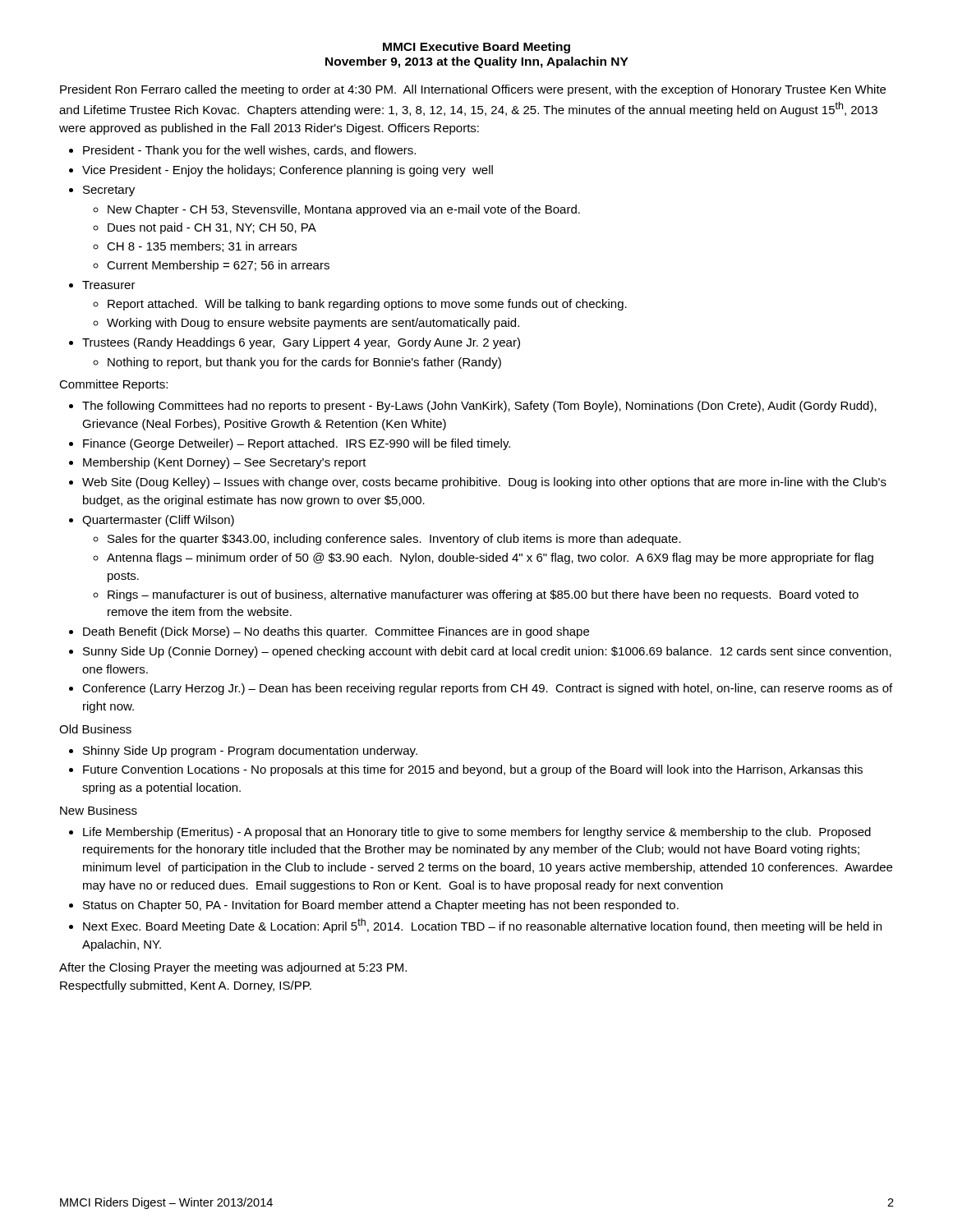Click on the list item with the text "Current Membership = 627; 56 in"
Image resolution: width=953 pixels, height=1232 pixels.
(218, 265)
